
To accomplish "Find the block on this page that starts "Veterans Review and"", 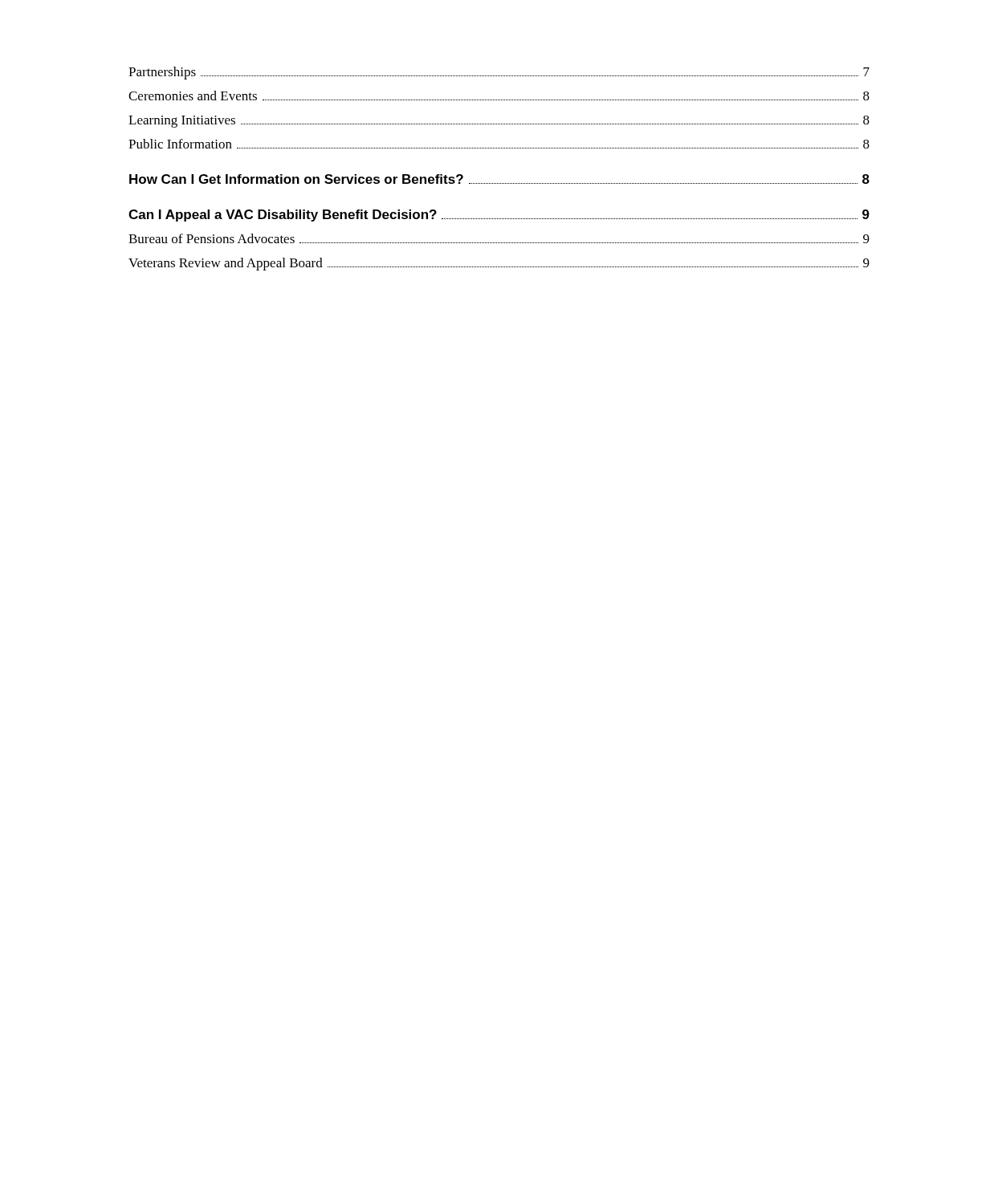I will point(499,263).
